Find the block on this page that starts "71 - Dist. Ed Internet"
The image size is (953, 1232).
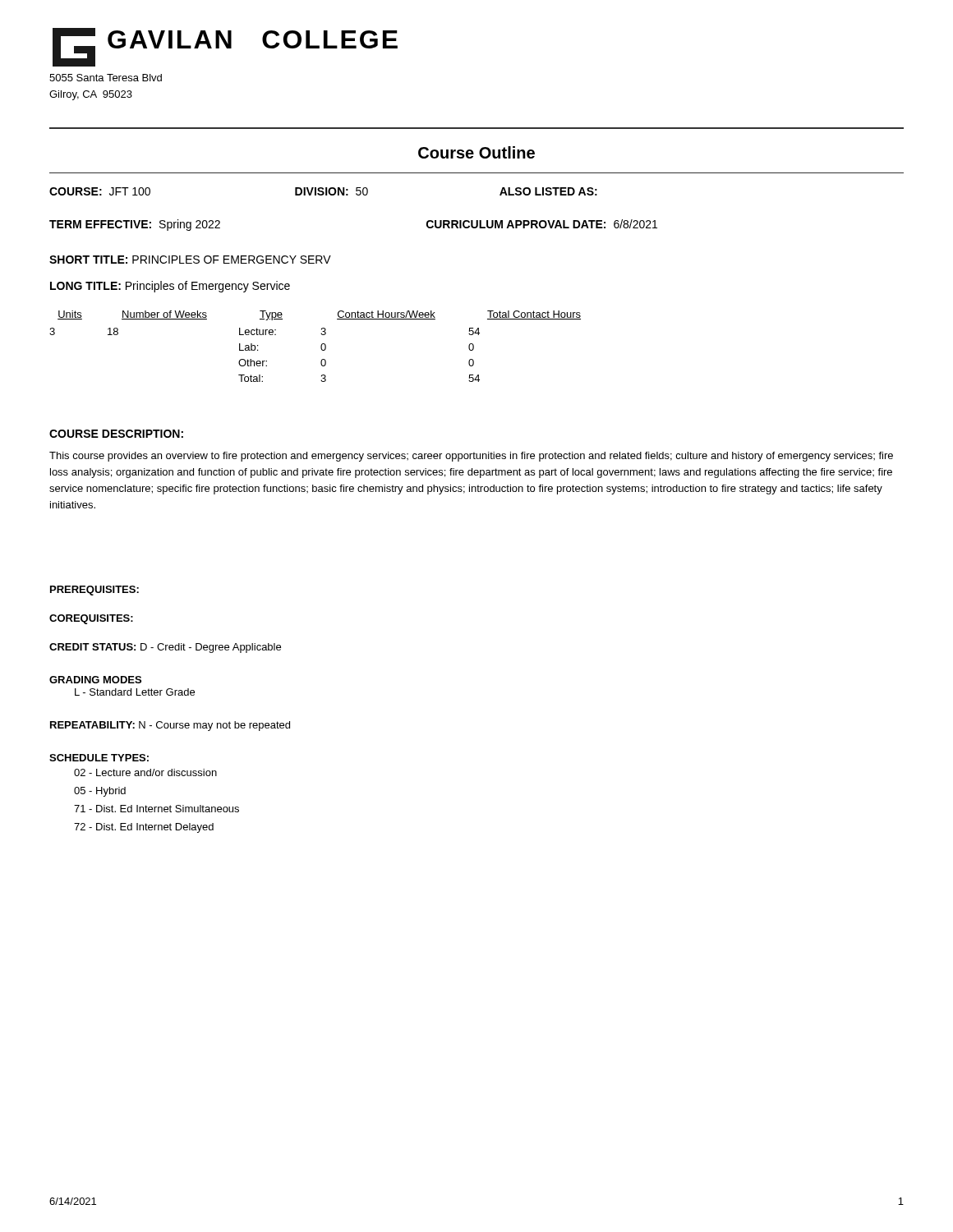point(157,809)
